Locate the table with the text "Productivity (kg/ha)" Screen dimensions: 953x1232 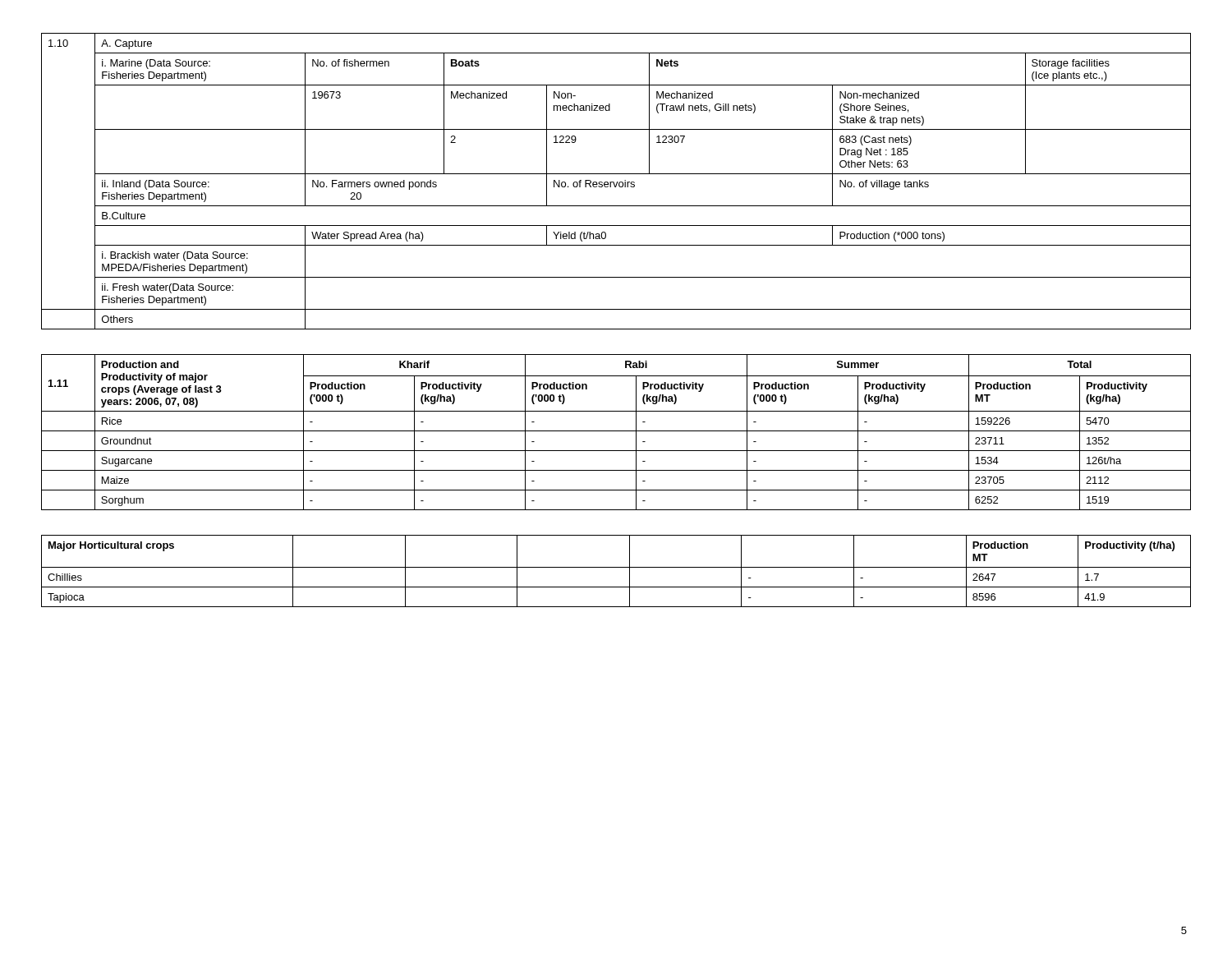pyautogui.click(x=616, y=432)
